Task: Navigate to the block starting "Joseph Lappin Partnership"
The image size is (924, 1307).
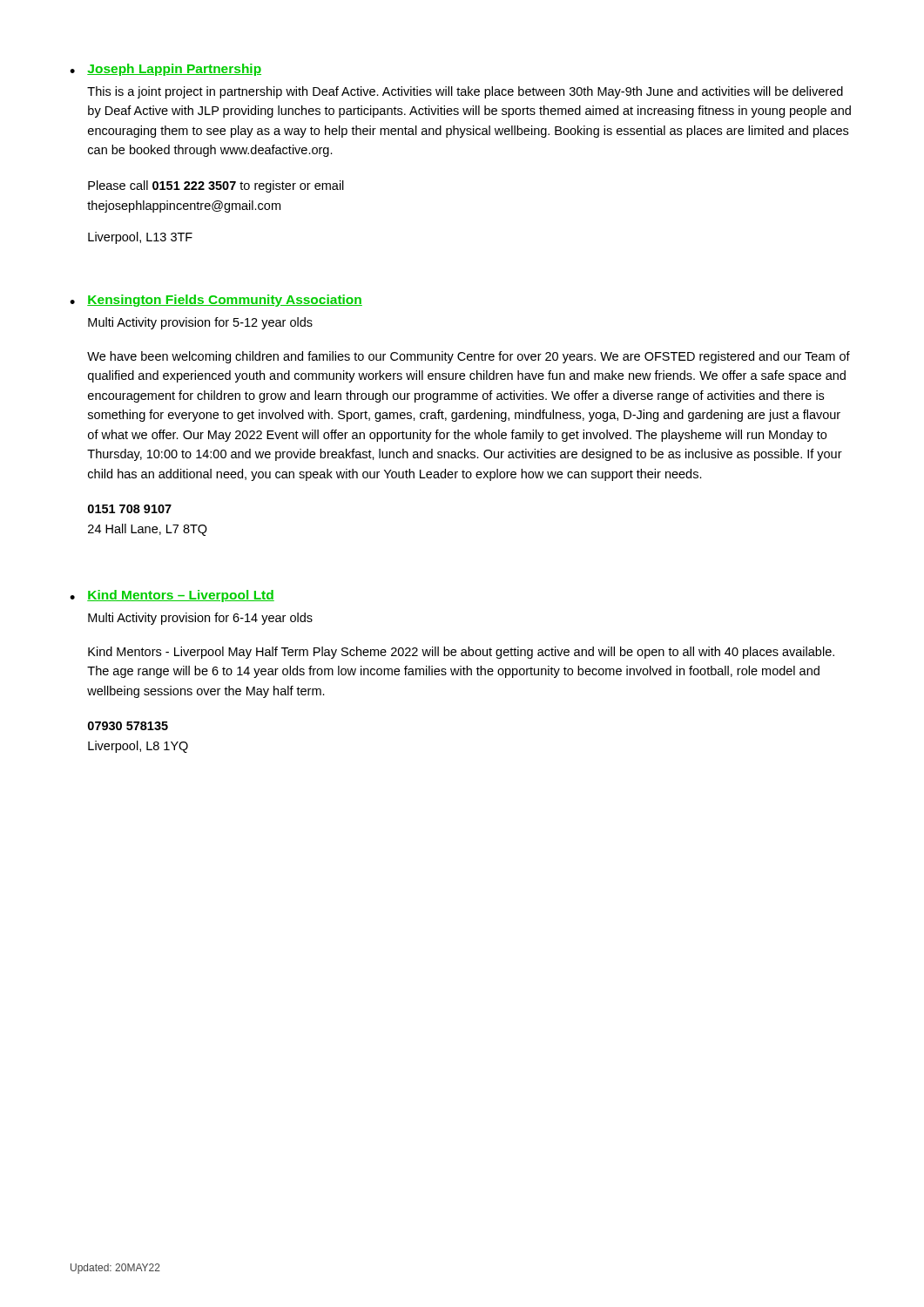Action: 174,69
